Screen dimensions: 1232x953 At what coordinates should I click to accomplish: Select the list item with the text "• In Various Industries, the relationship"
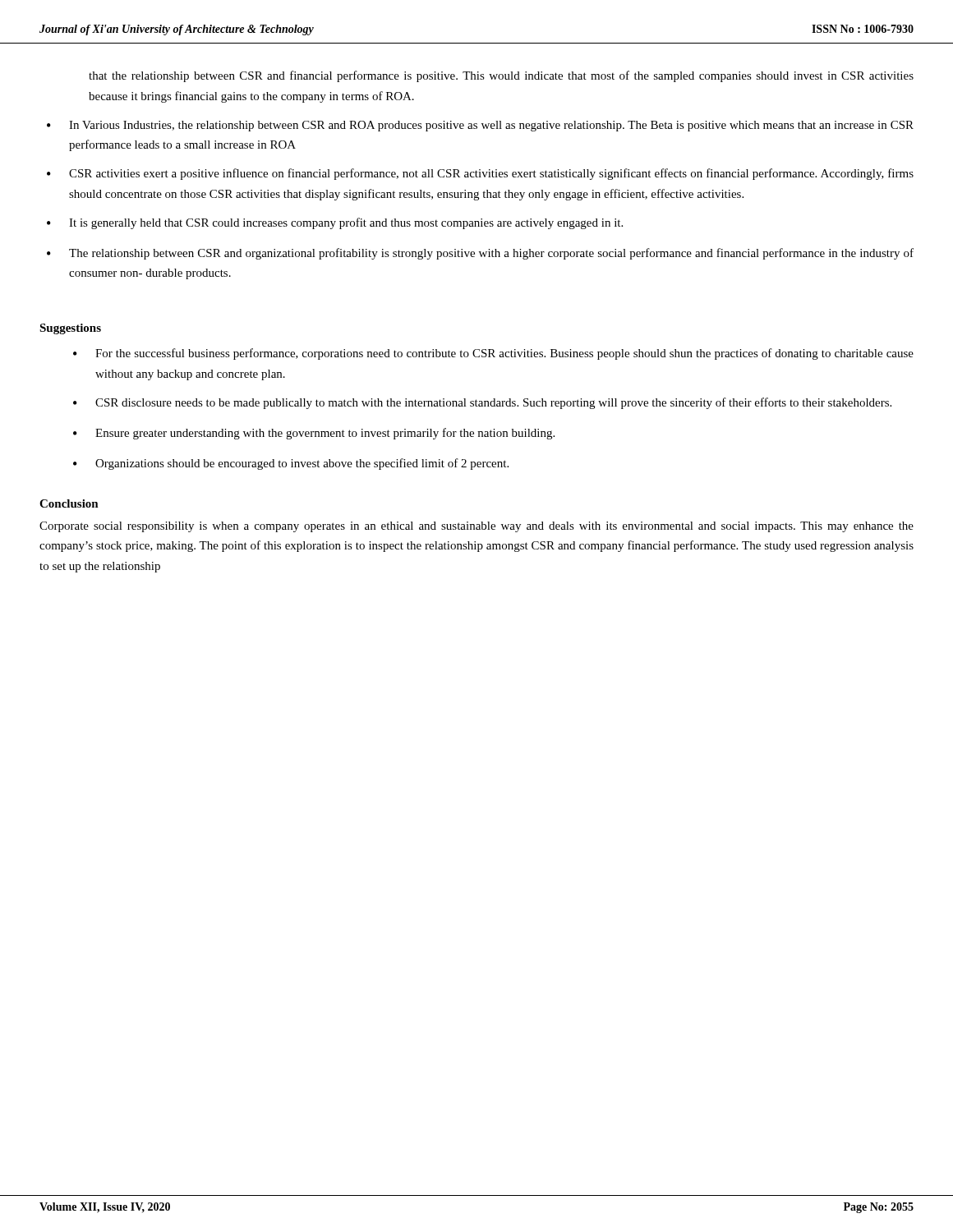coord(476,135)
